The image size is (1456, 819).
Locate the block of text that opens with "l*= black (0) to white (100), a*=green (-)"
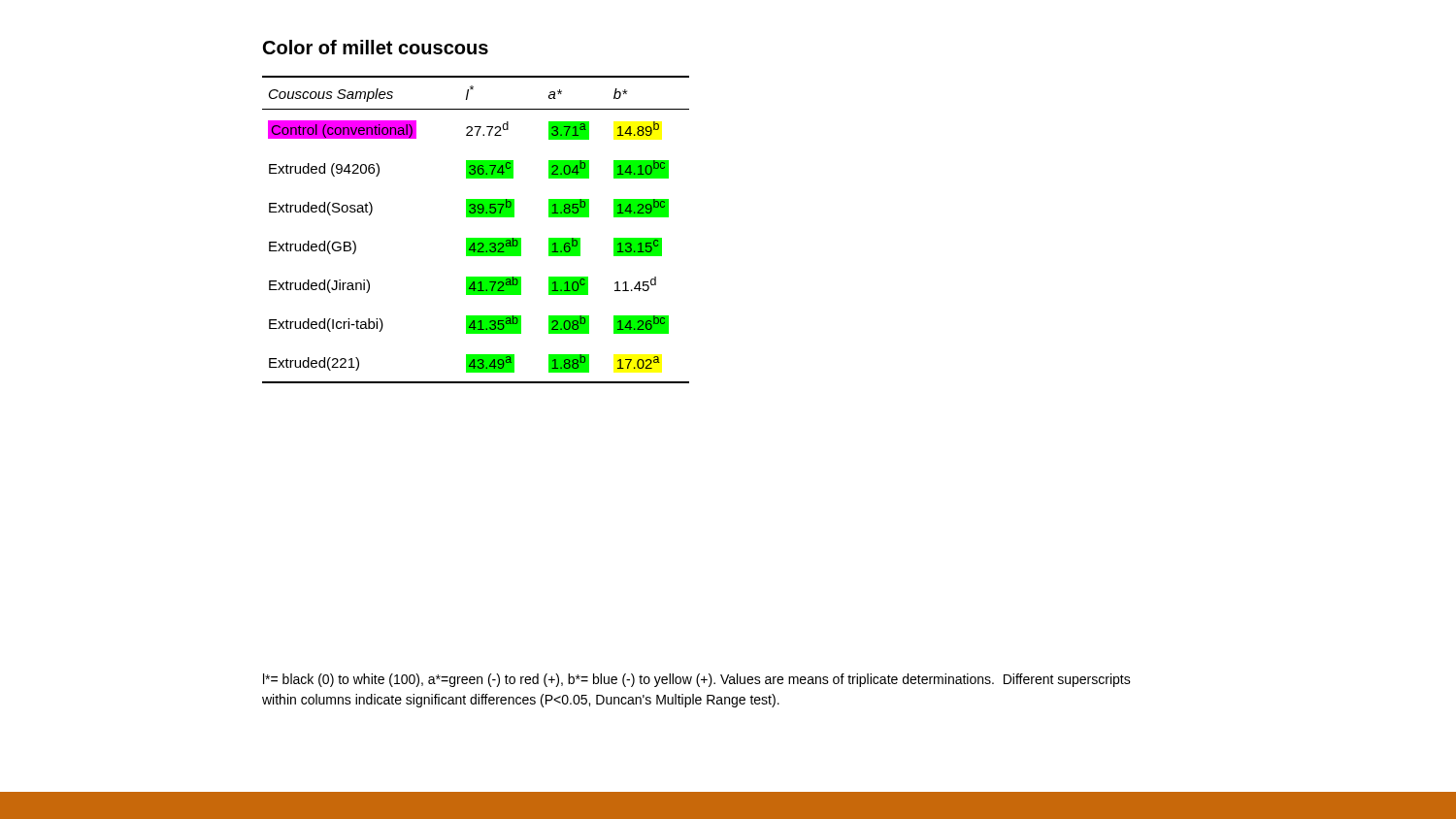(696, 689)
